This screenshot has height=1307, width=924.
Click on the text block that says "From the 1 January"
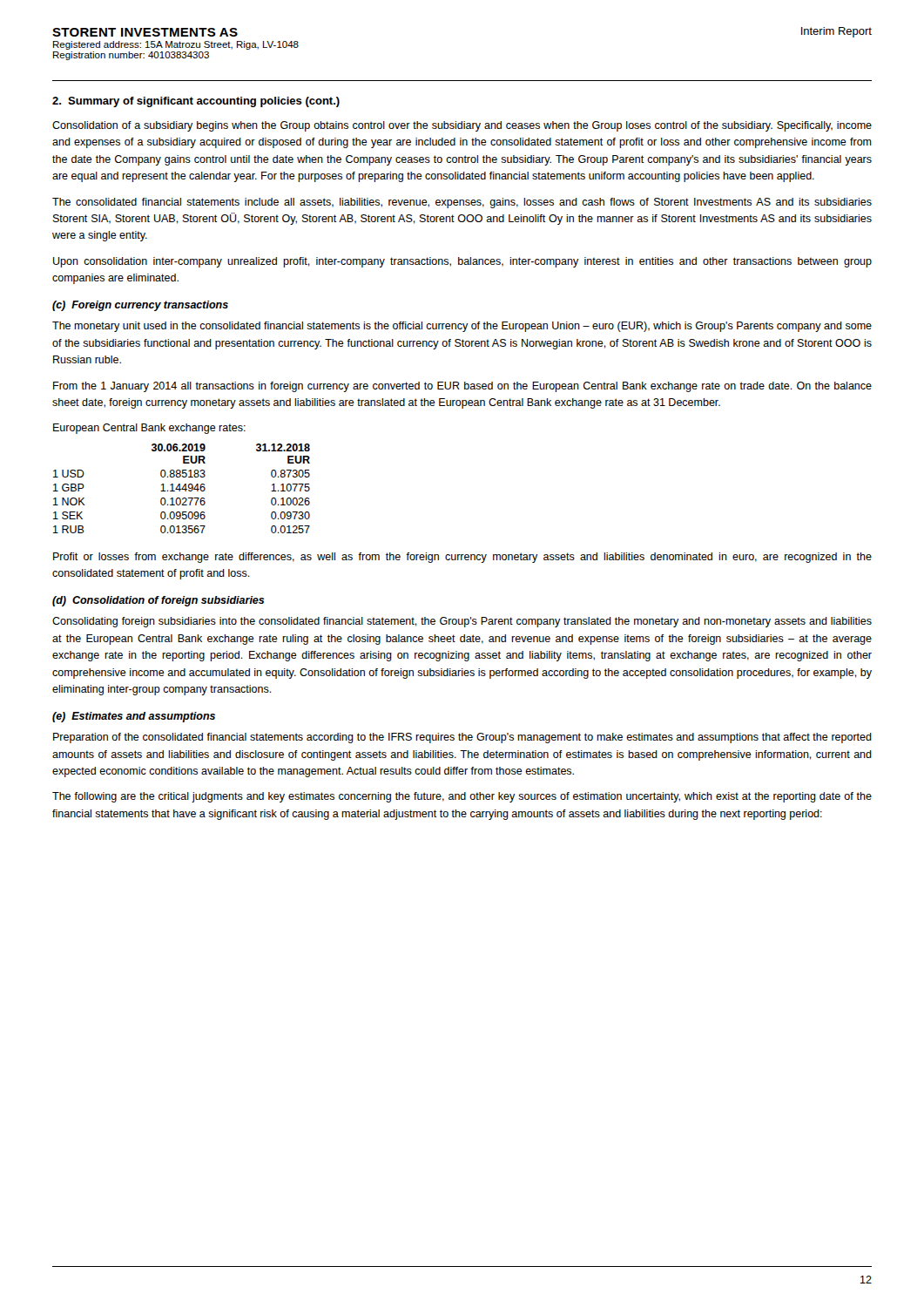click(462, 394)
